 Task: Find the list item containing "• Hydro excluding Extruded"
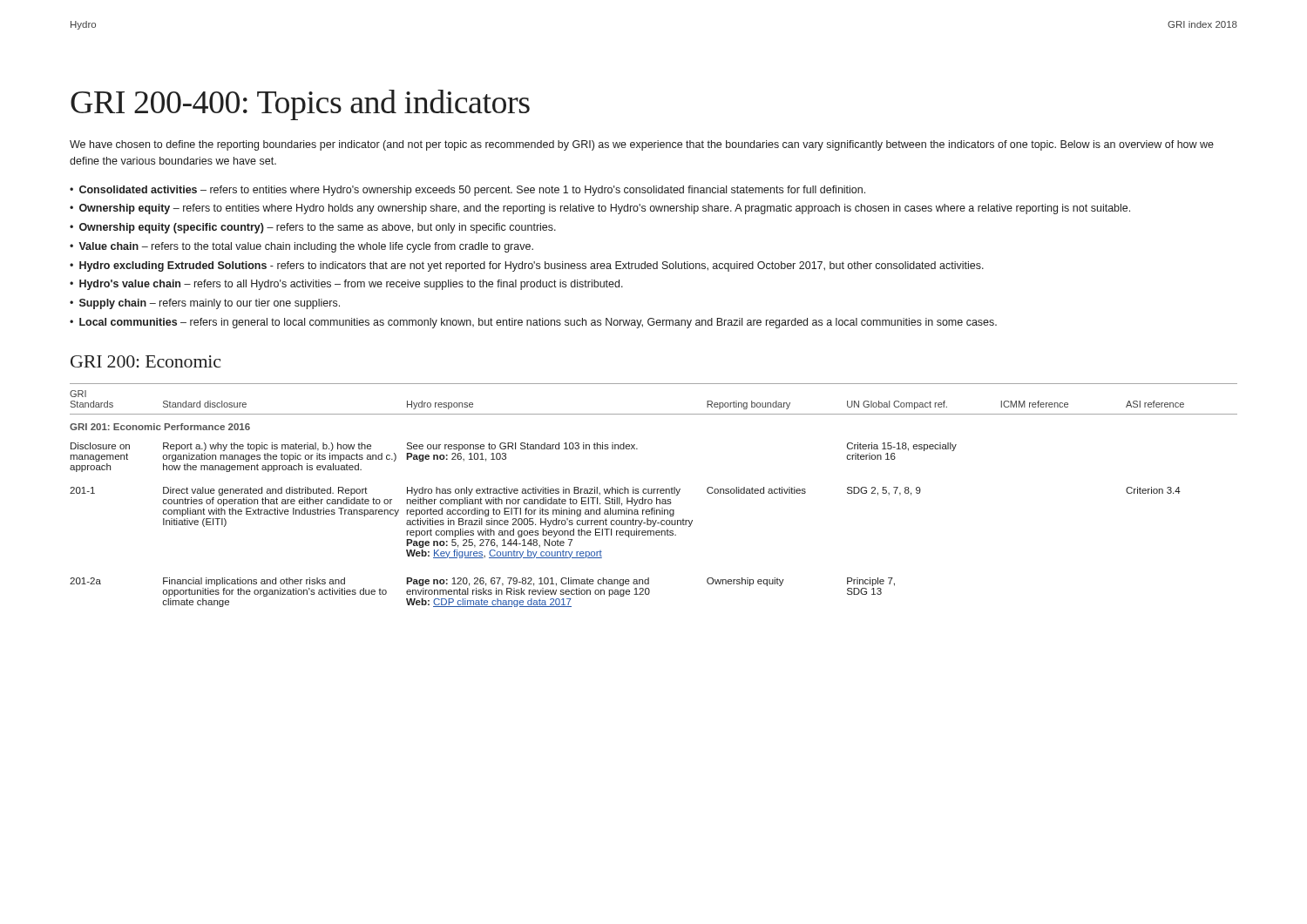(527, 266)
